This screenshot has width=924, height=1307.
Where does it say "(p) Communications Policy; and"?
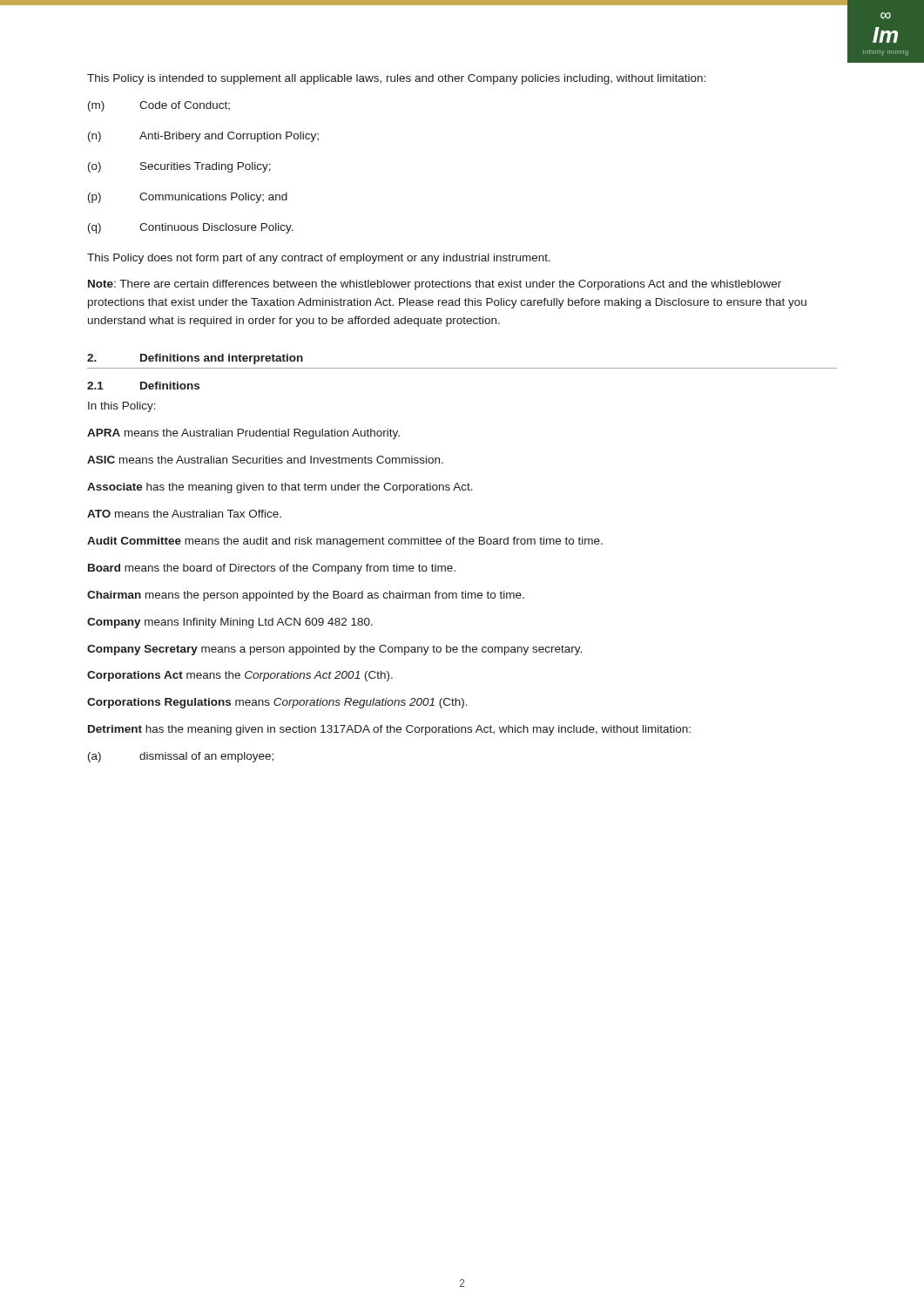tap(187, 197)
